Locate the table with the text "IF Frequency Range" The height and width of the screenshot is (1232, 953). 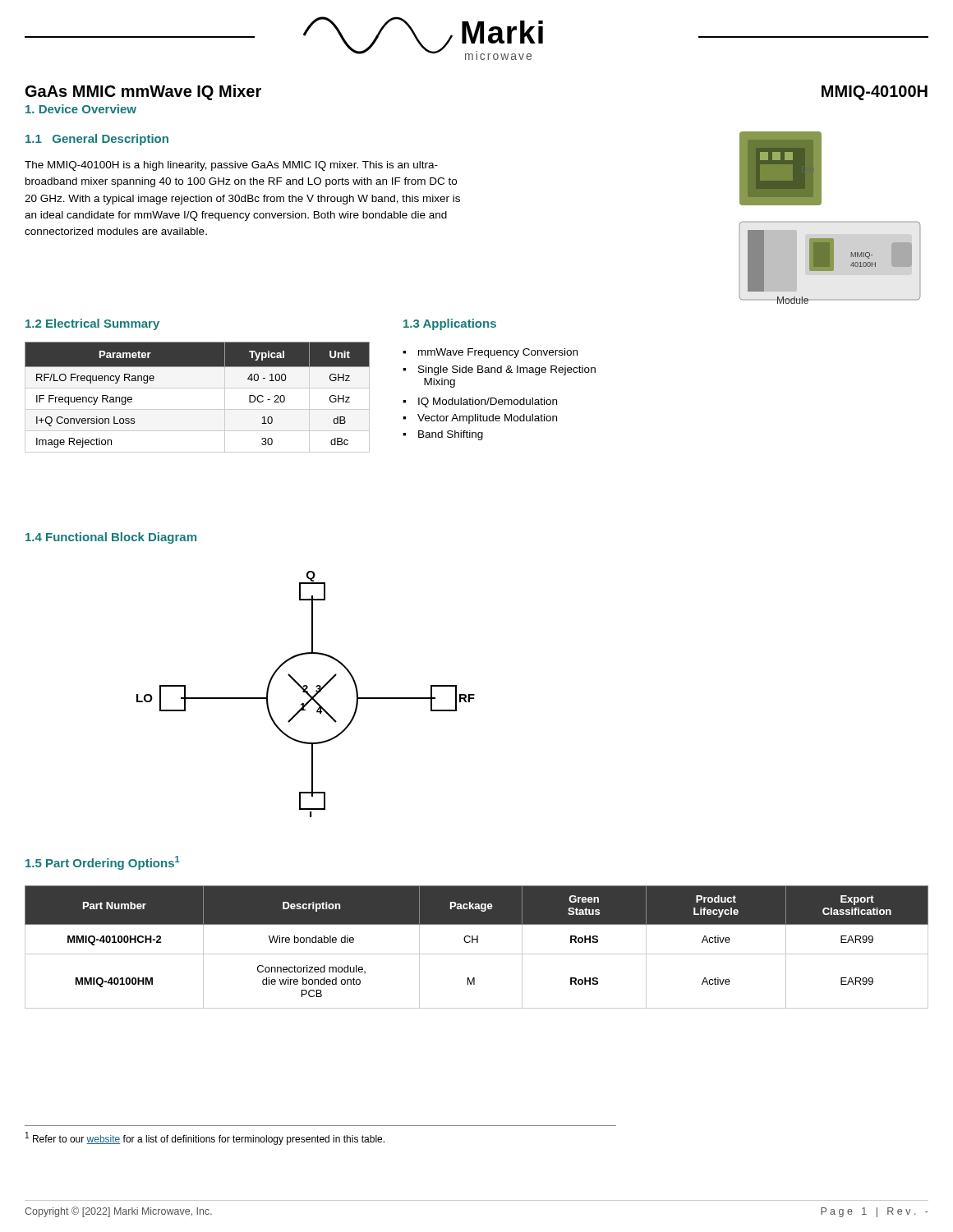point(197,394)
